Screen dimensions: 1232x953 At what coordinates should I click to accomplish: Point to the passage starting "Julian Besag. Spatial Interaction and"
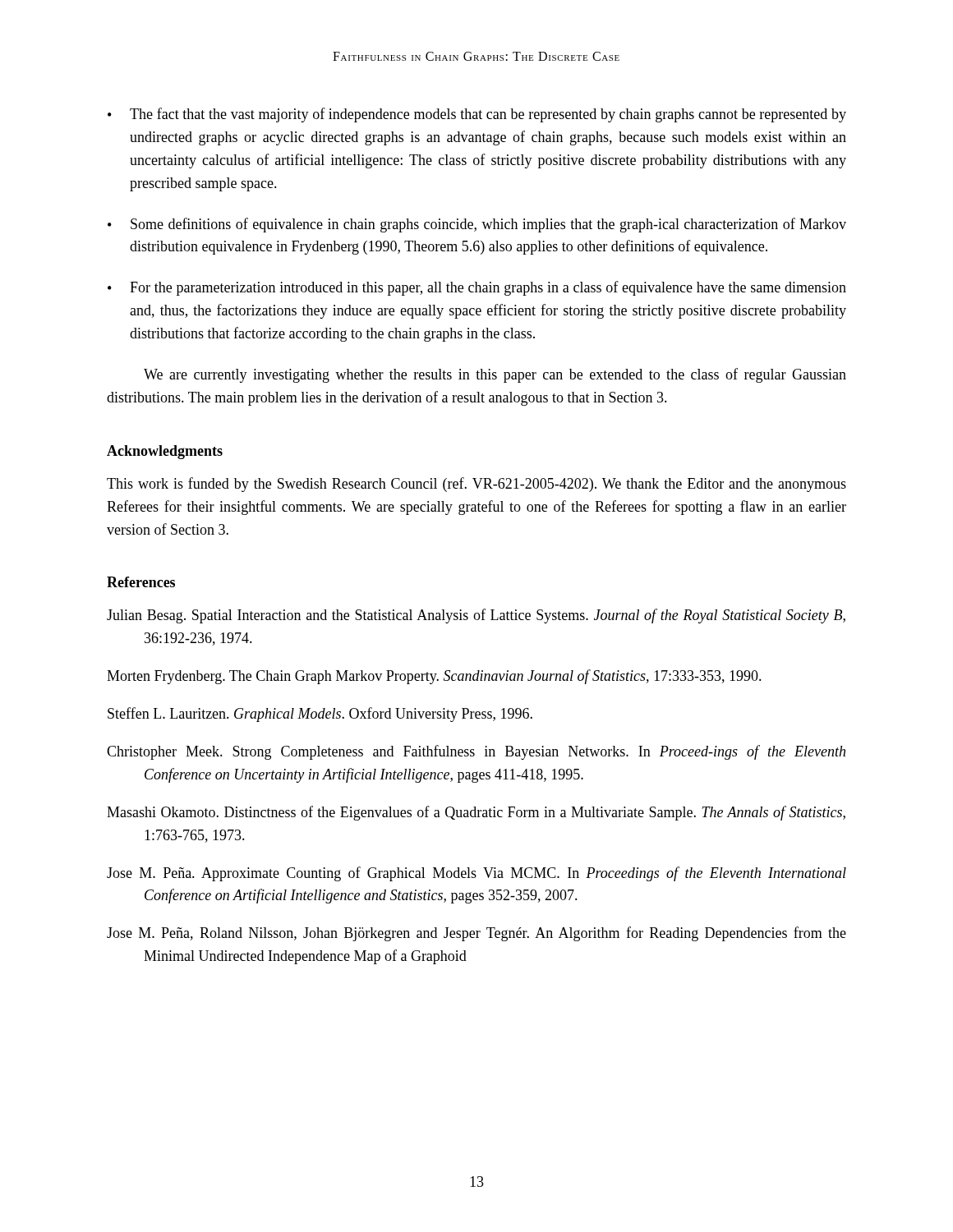476,627
